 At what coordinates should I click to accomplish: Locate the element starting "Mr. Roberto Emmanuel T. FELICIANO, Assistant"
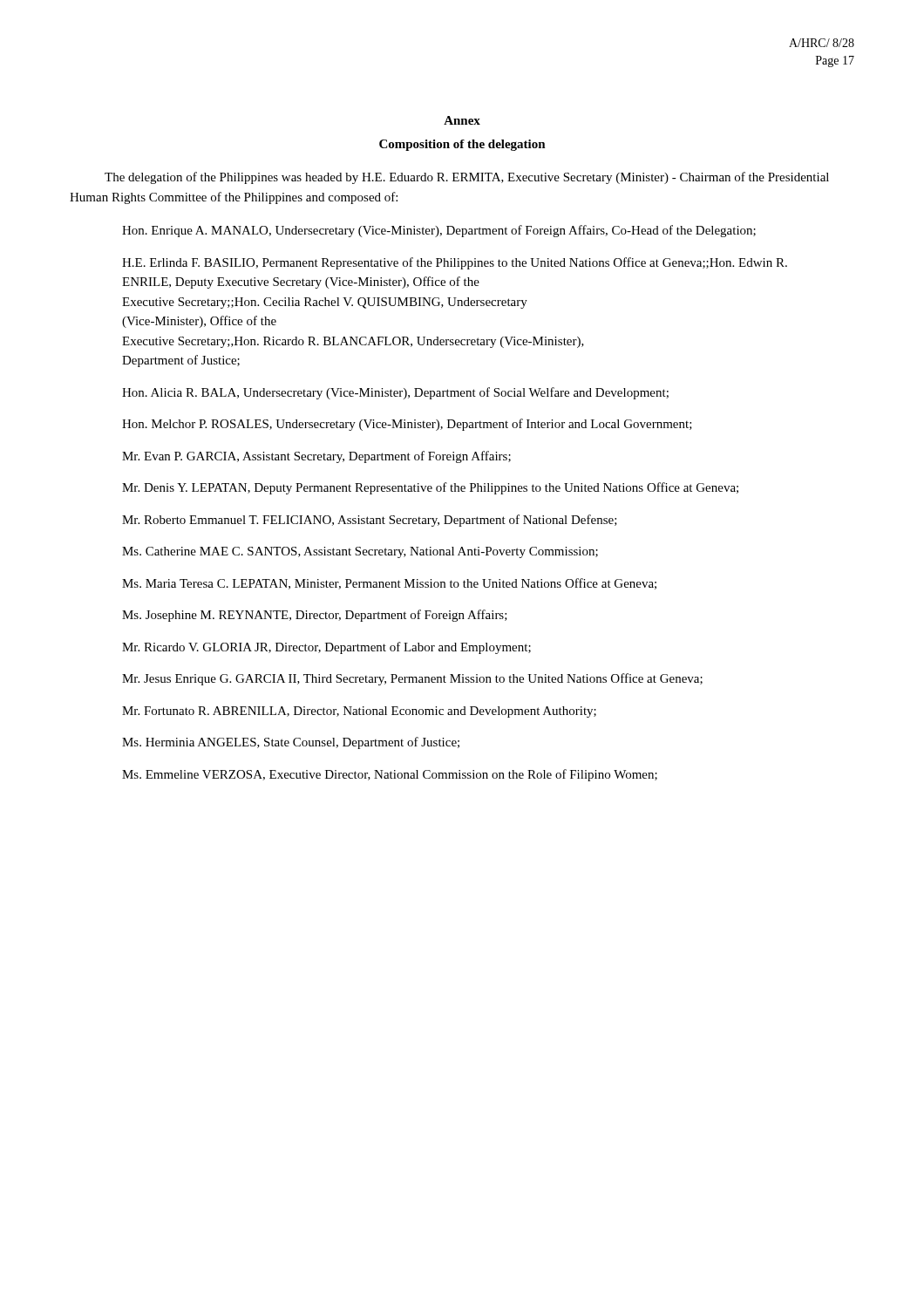tap(370, 519)
